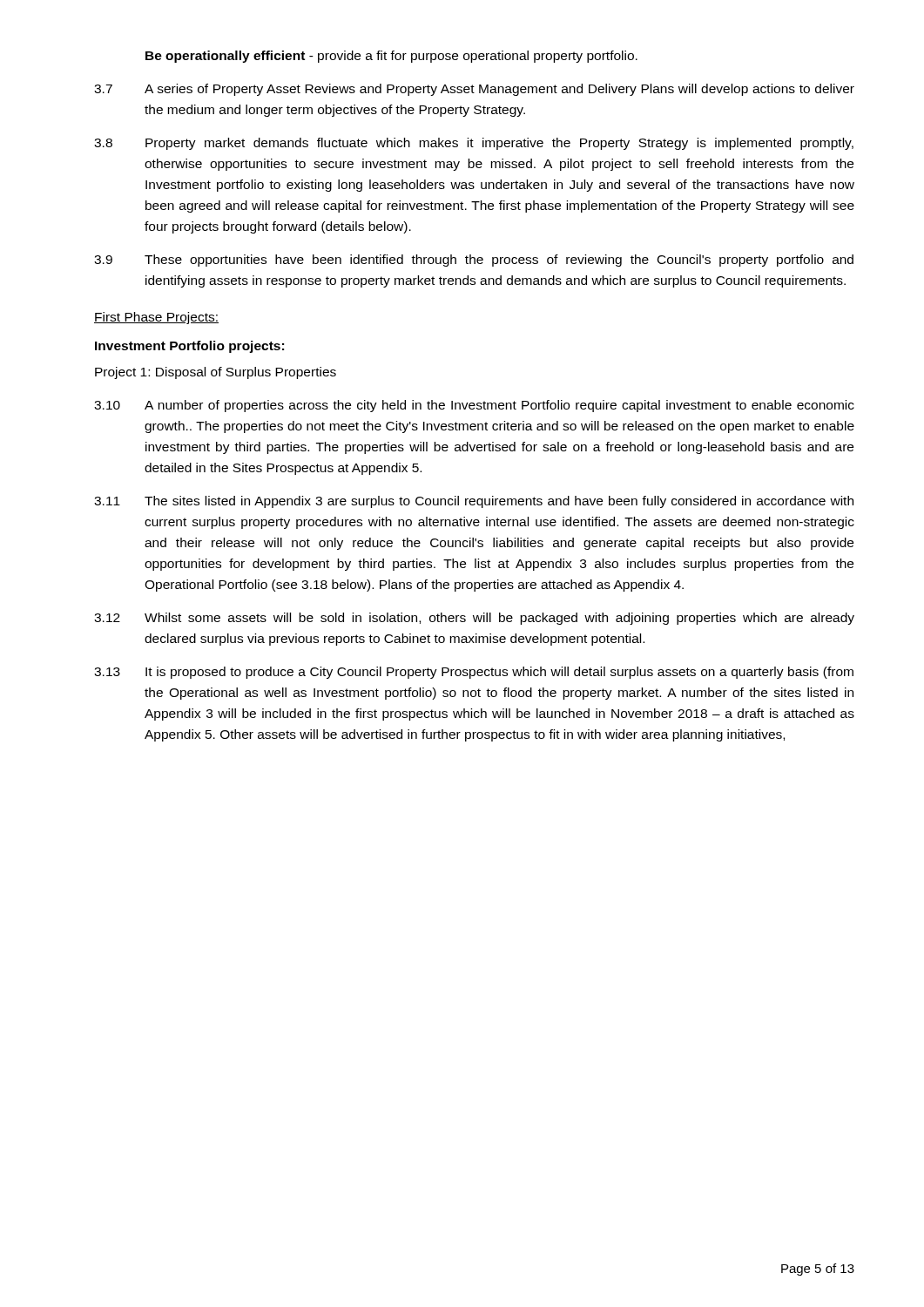Locate the block starting "3.11 The sites listed in Appendix 3 are"
The width and height of the screenshot is (924, 1307).
pos(474,543)
